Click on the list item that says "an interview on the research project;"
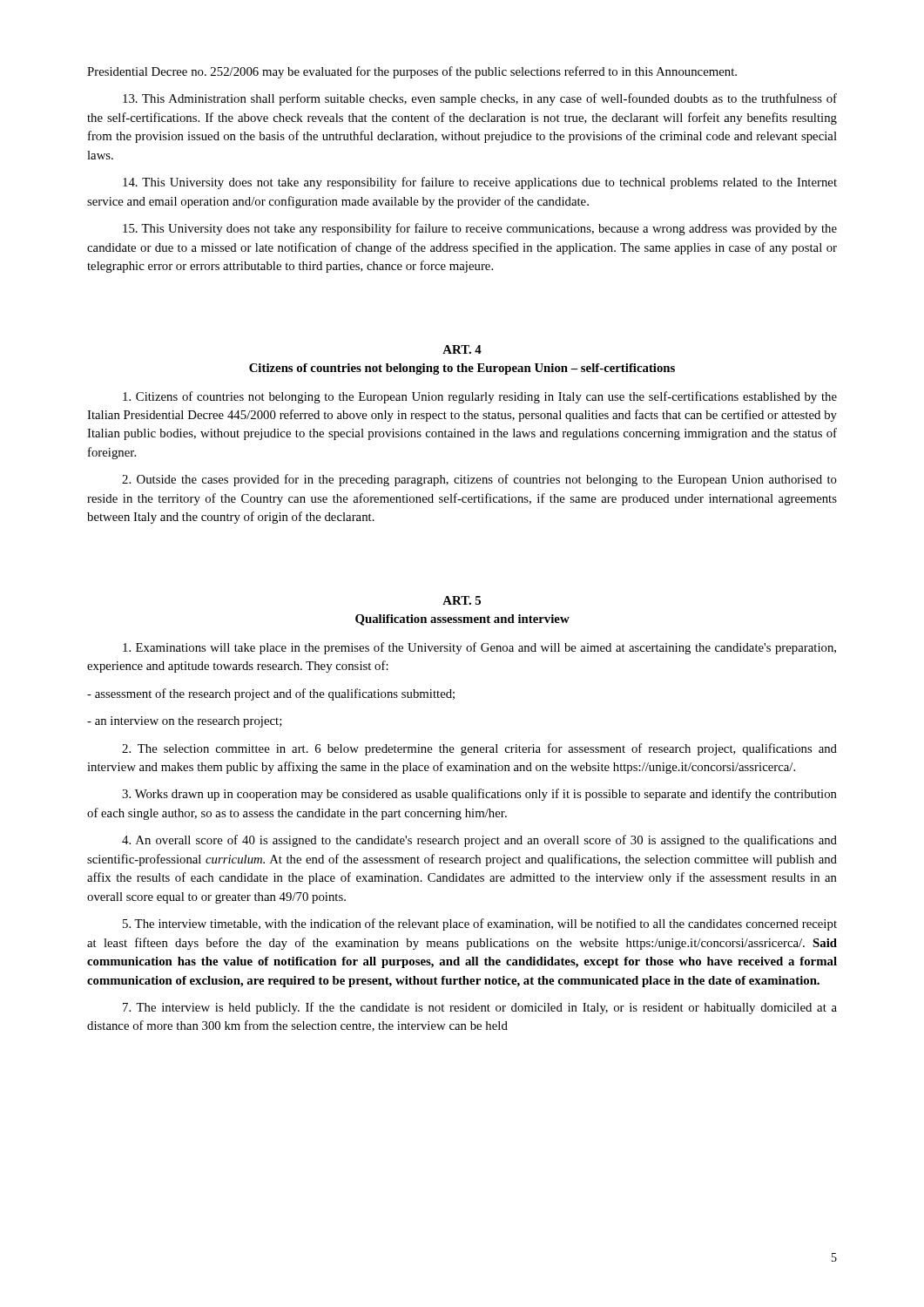This screenshot has width=924, height=1307. tap(185, 721)
